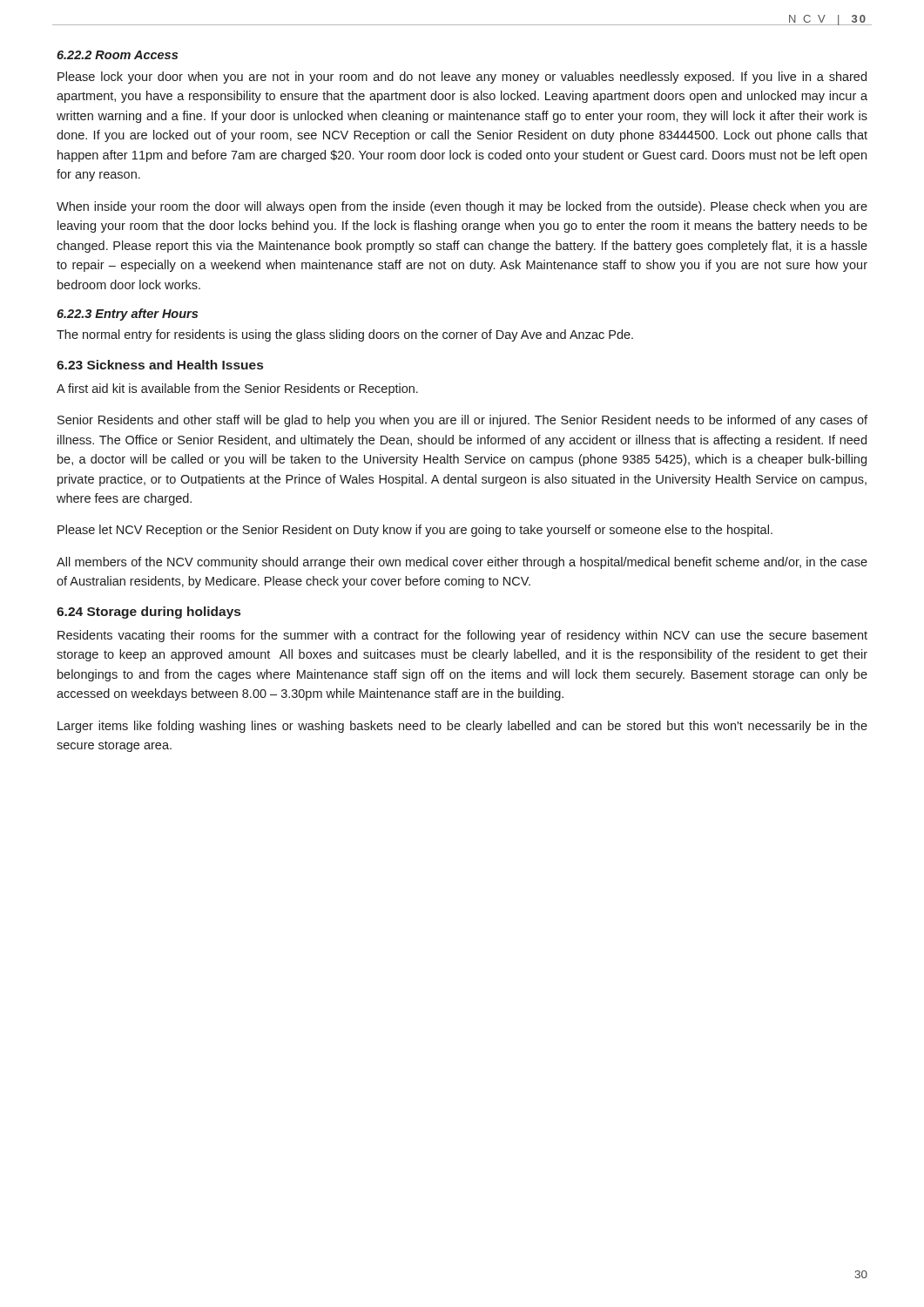Navigate to the text starting "Larger items like folding washing lines or"
This screenshot has height=1307, width=924.
[462, 736]
